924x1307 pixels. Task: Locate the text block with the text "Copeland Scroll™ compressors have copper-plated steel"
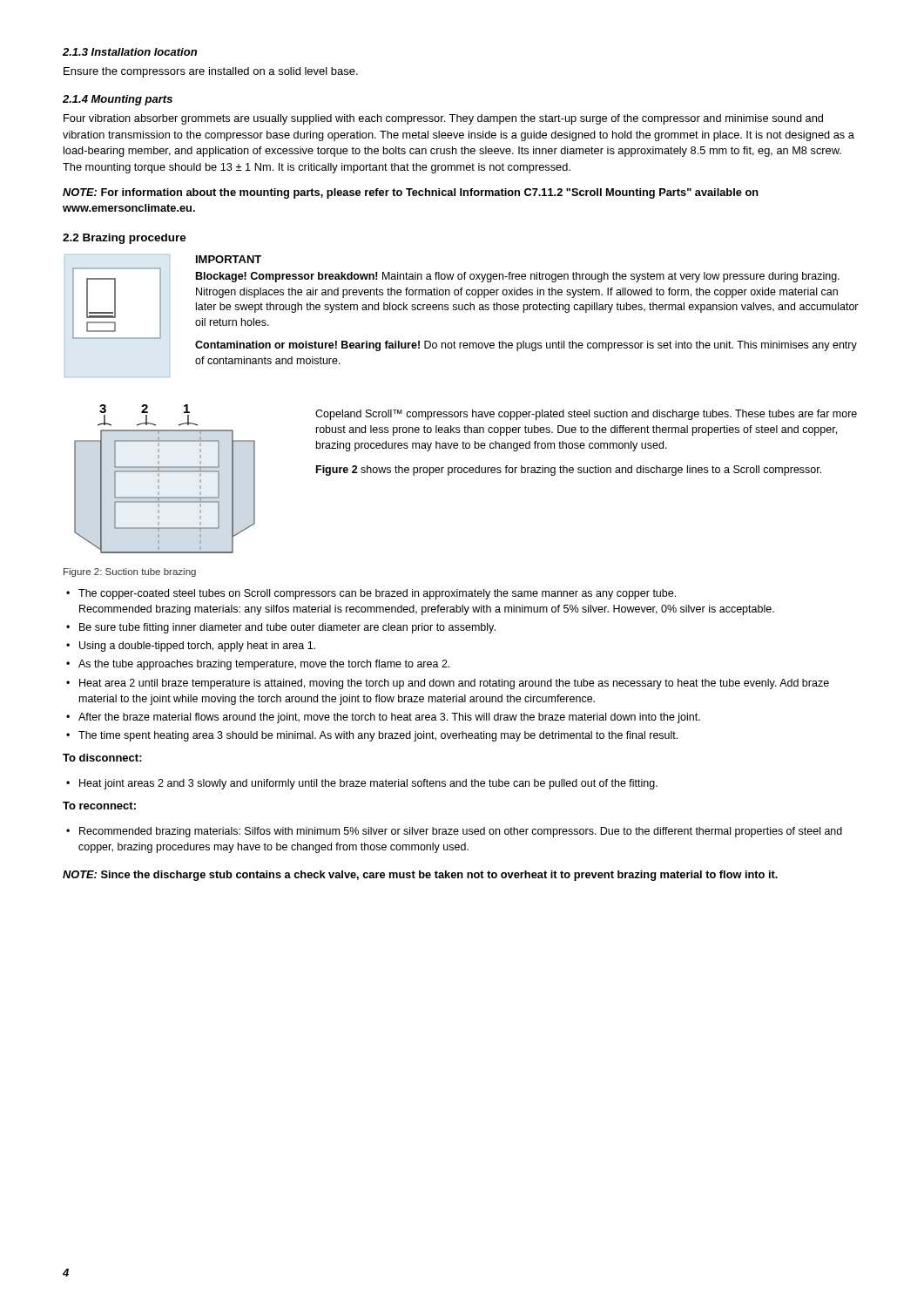click(588, 442)
